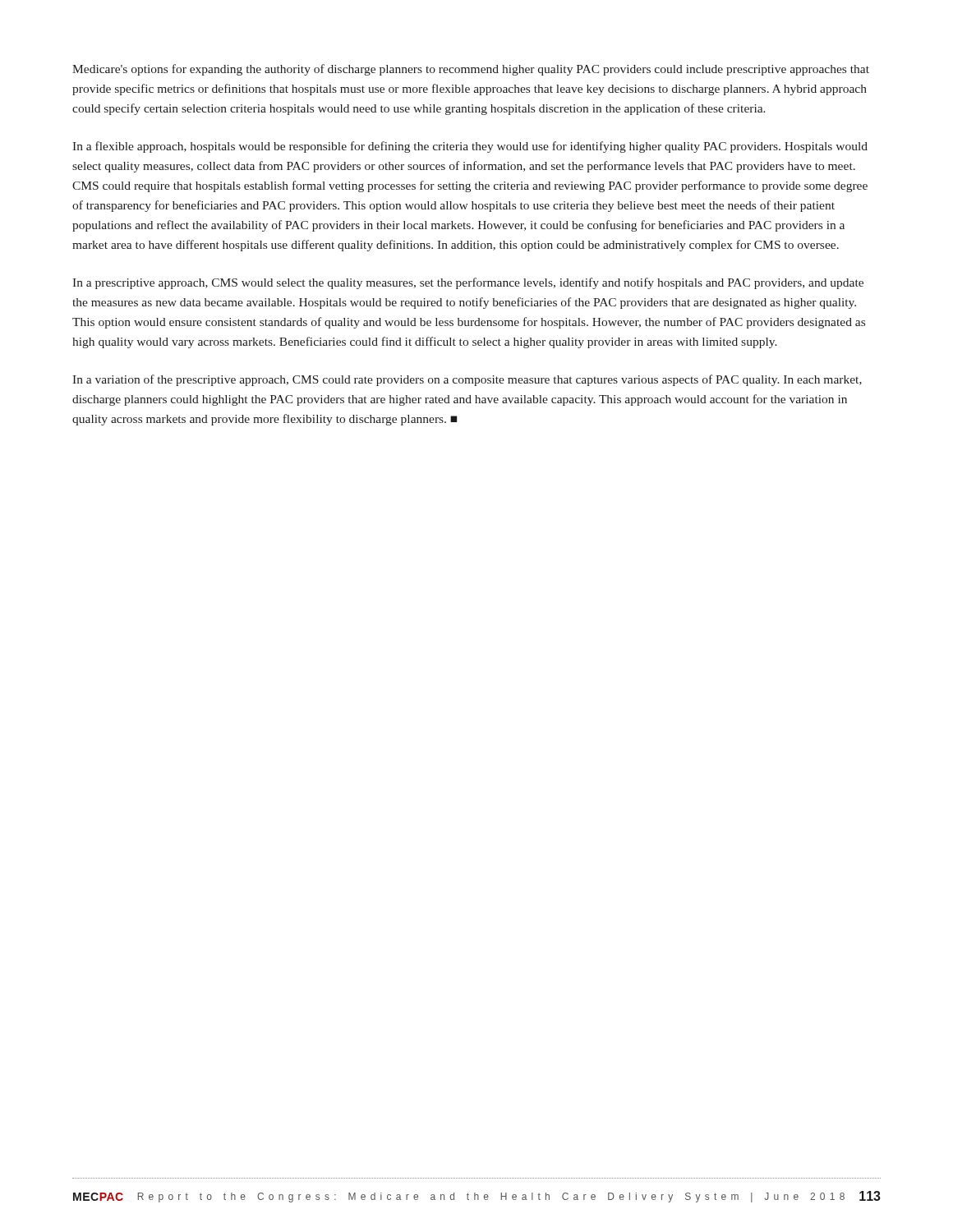This screenshot has width=953, height=1232.
Task: Locate the text block containing "In a flexible approach, hospitals"
Action: click(x=470, y=195)
